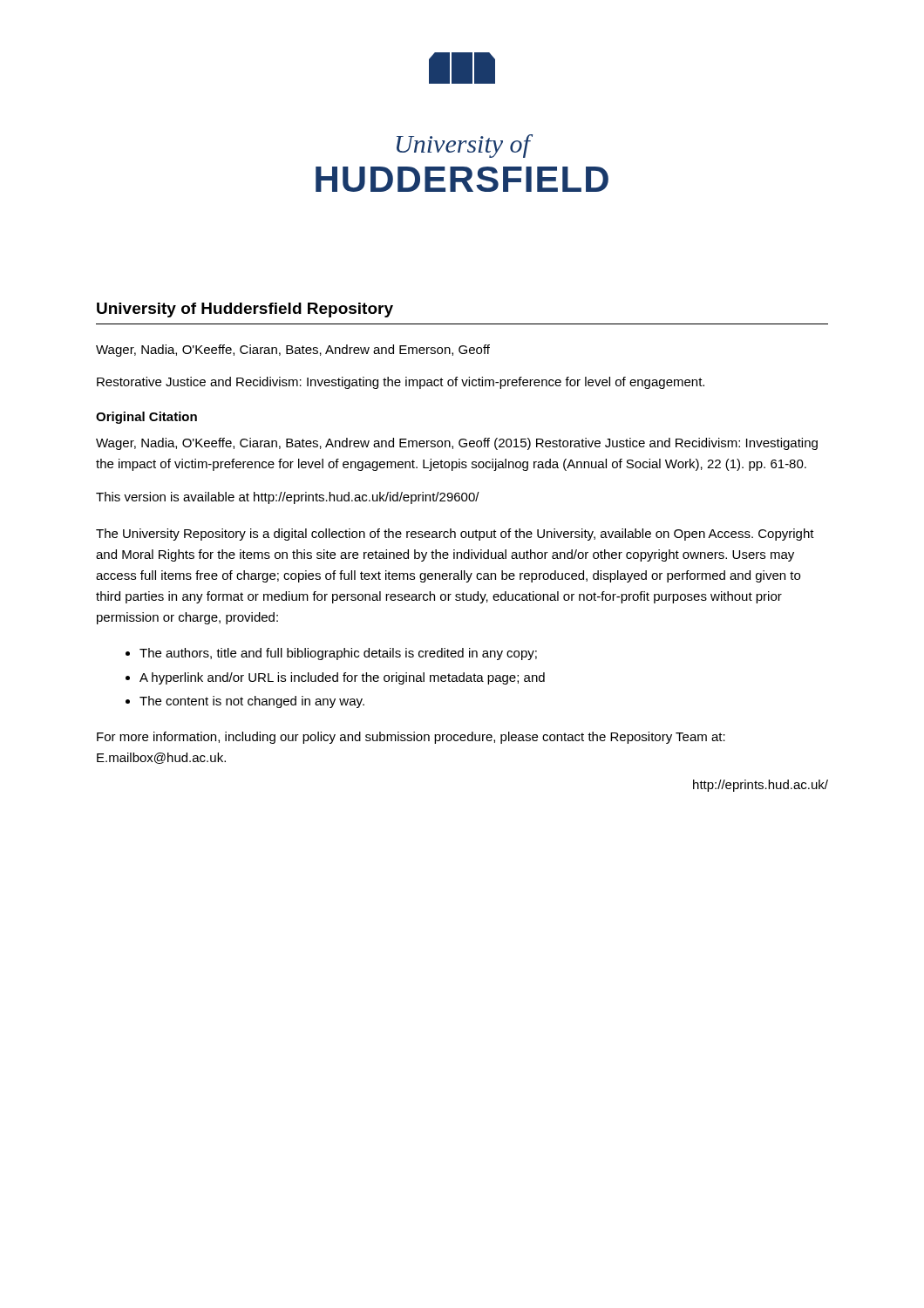Select the list item with the text "A hyperlink and/or"
Screen dimensions: 1308x924
[x=342, y=677]
